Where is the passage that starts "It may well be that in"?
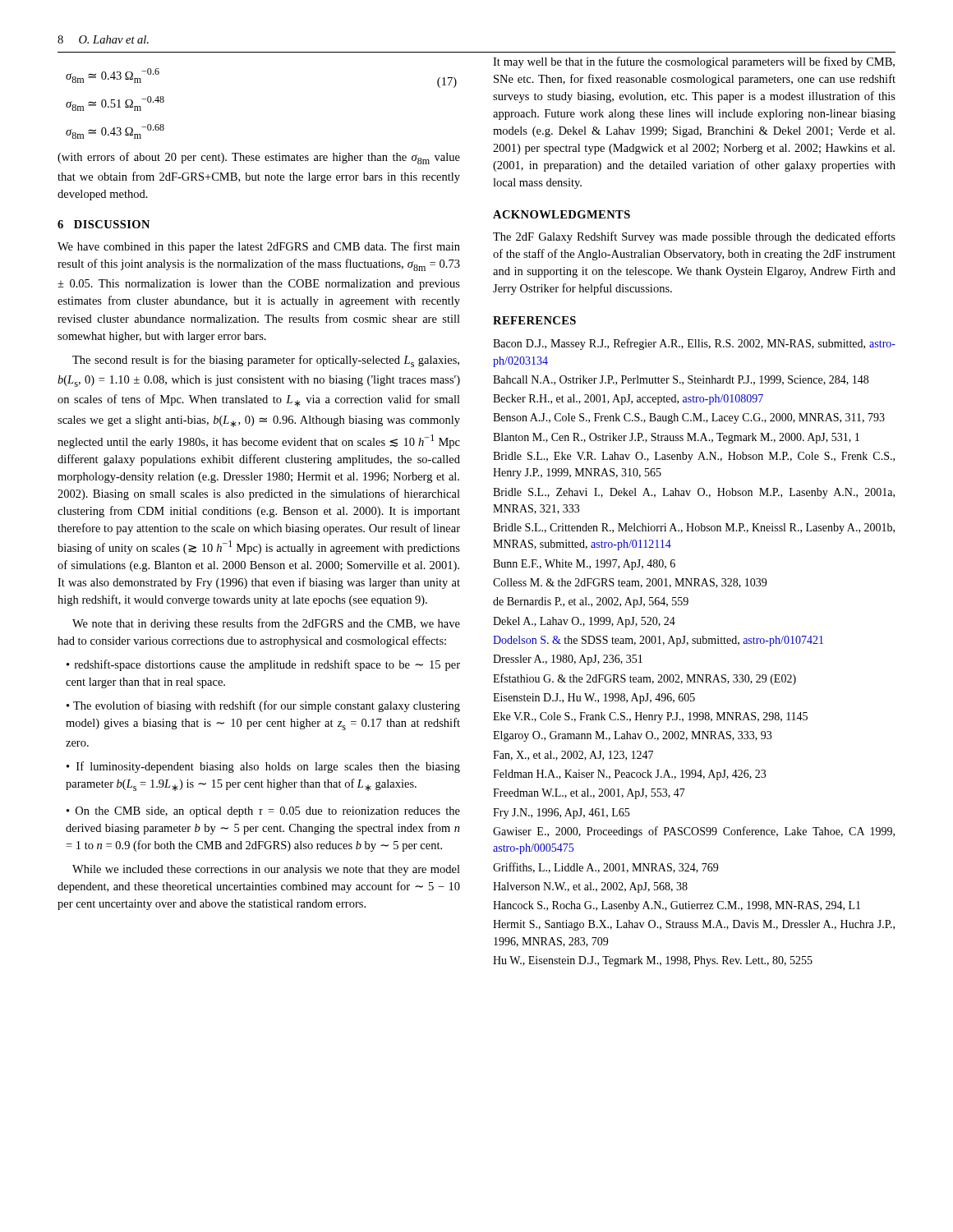Image resolution: width=953 pixels, height=1232 pixels. tap(694, 122)
